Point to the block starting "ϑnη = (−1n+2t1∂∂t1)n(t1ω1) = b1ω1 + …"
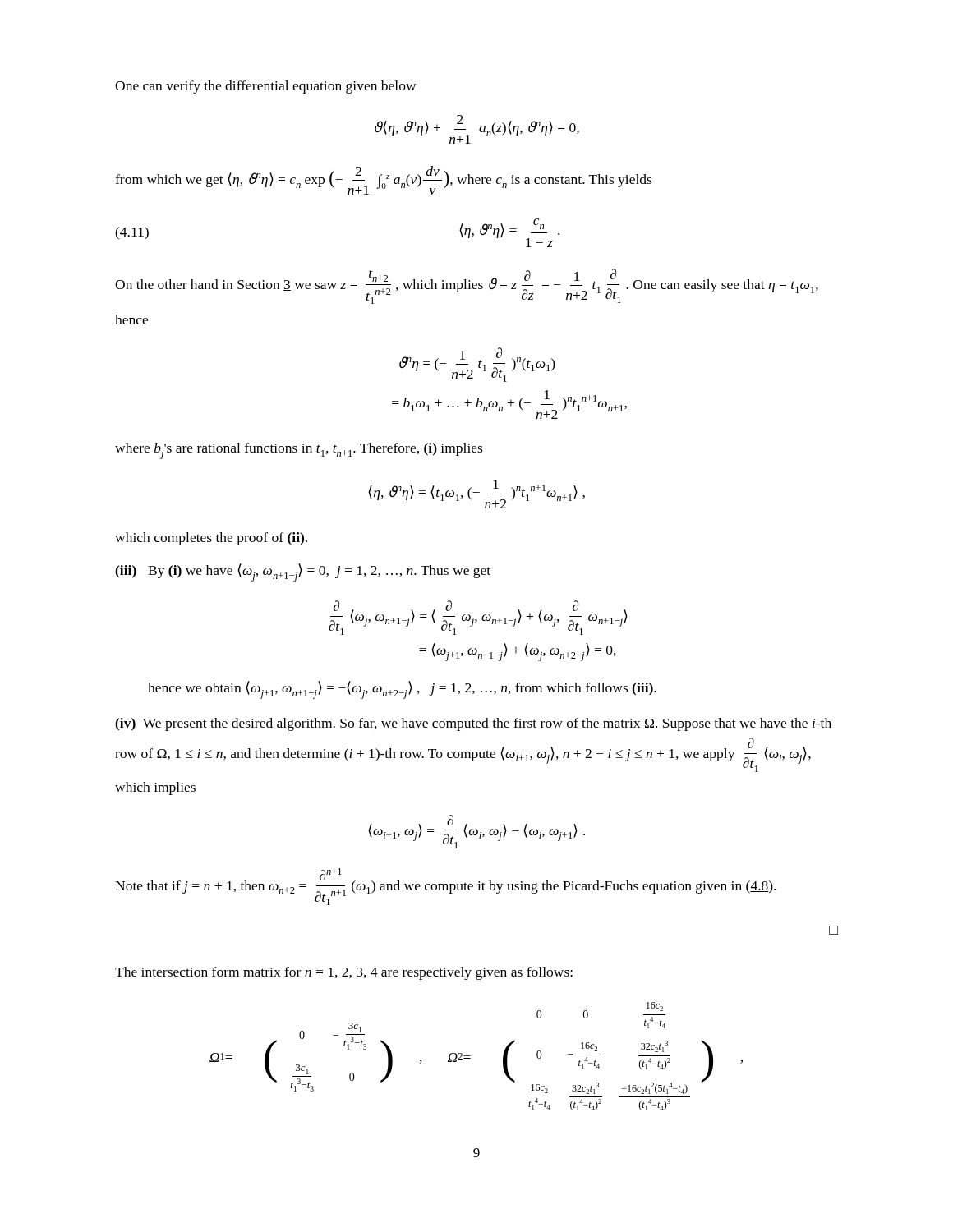Screen dimensions: 1232x953 click(509, 383)
